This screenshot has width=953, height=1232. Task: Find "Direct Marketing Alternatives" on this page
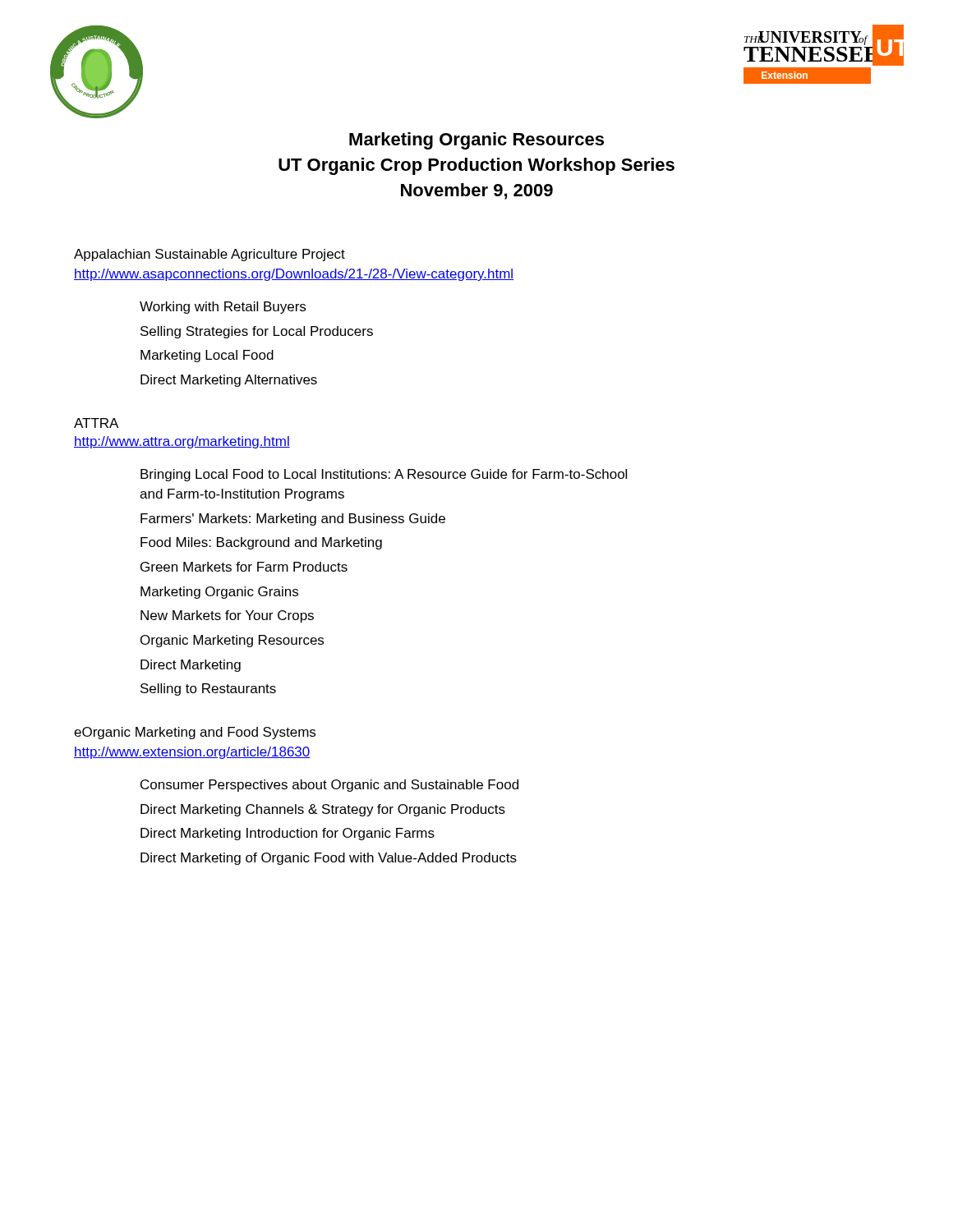[x=229, y=380]
